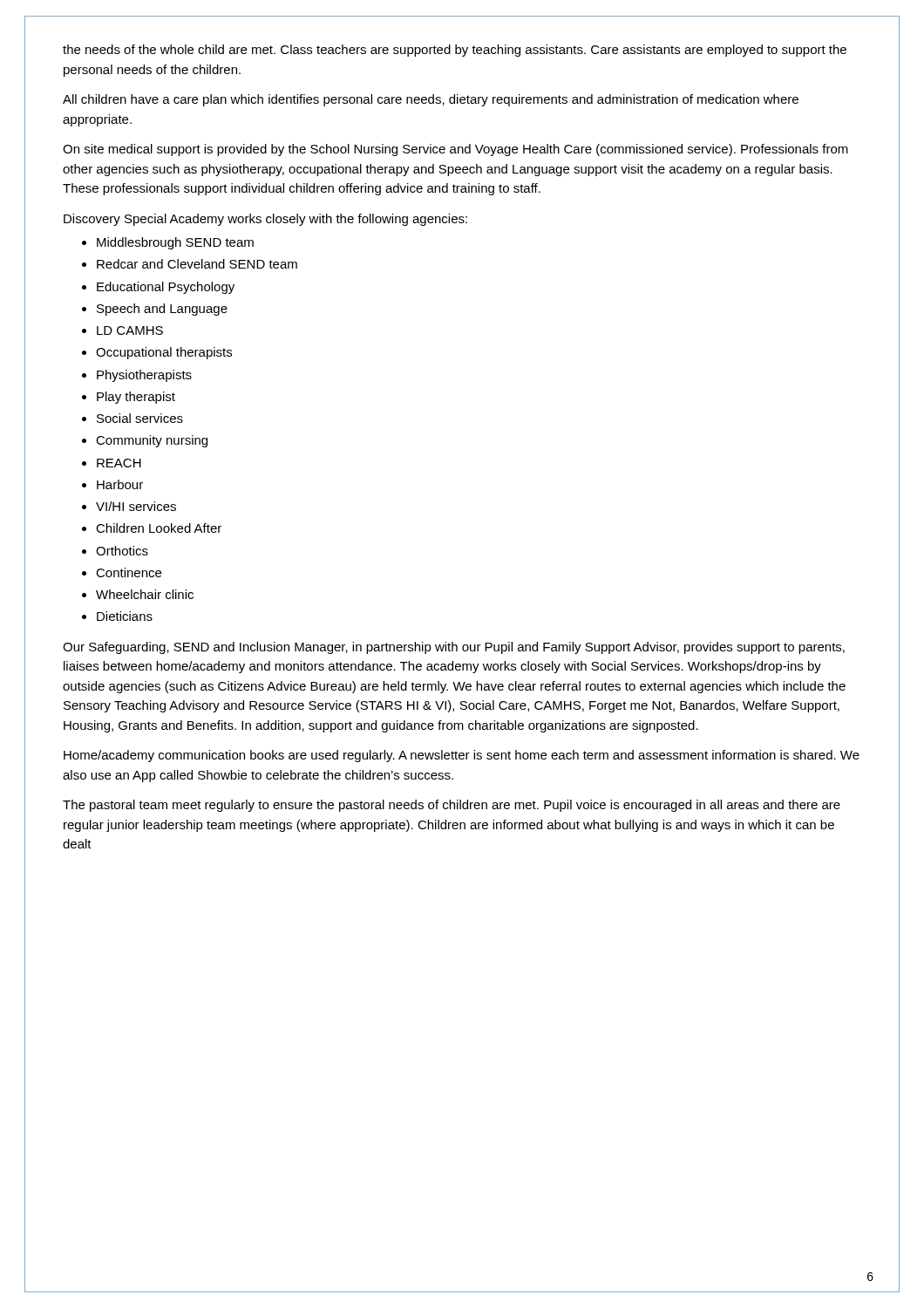The height and width of the screenshot is (1308, 924).
Task: Navigate to the passage starting "All children have a"
Action: (x=431, y=109)
